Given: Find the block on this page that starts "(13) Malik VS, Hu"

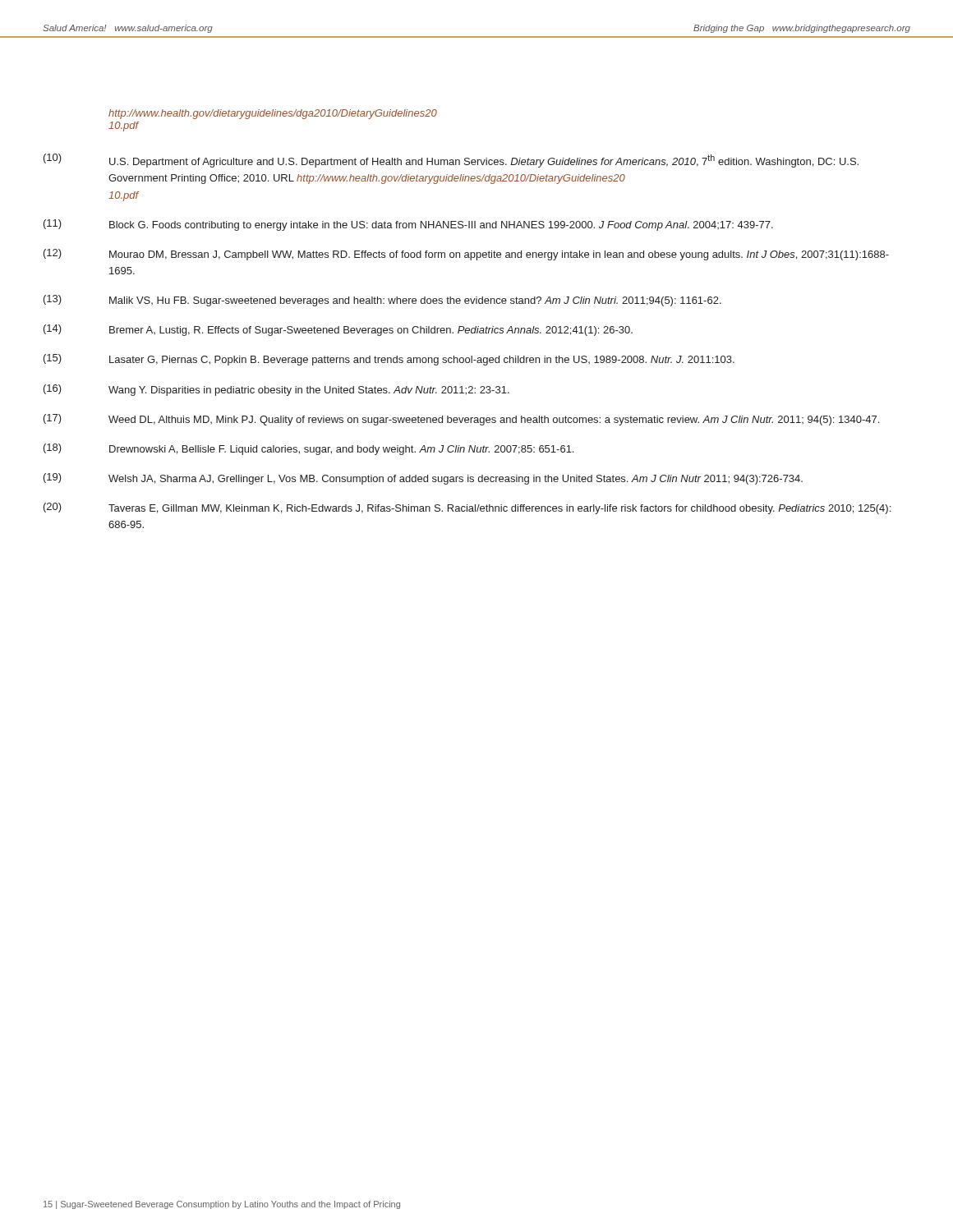Looking at the screenshot, I should pyautogui.click(x=476, y=301).
